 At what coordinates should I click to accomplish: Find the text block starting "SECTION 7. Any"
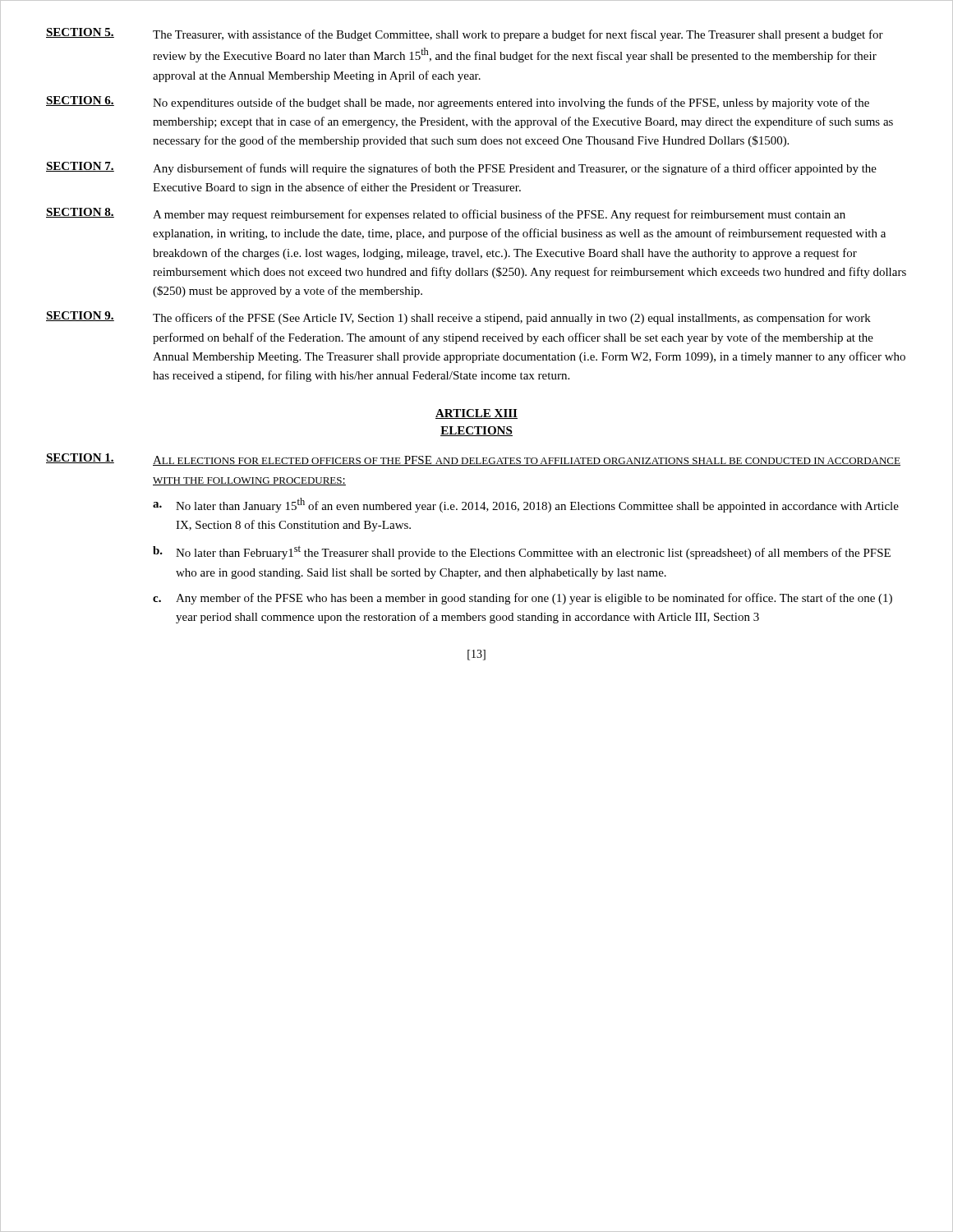coord(476,178)
